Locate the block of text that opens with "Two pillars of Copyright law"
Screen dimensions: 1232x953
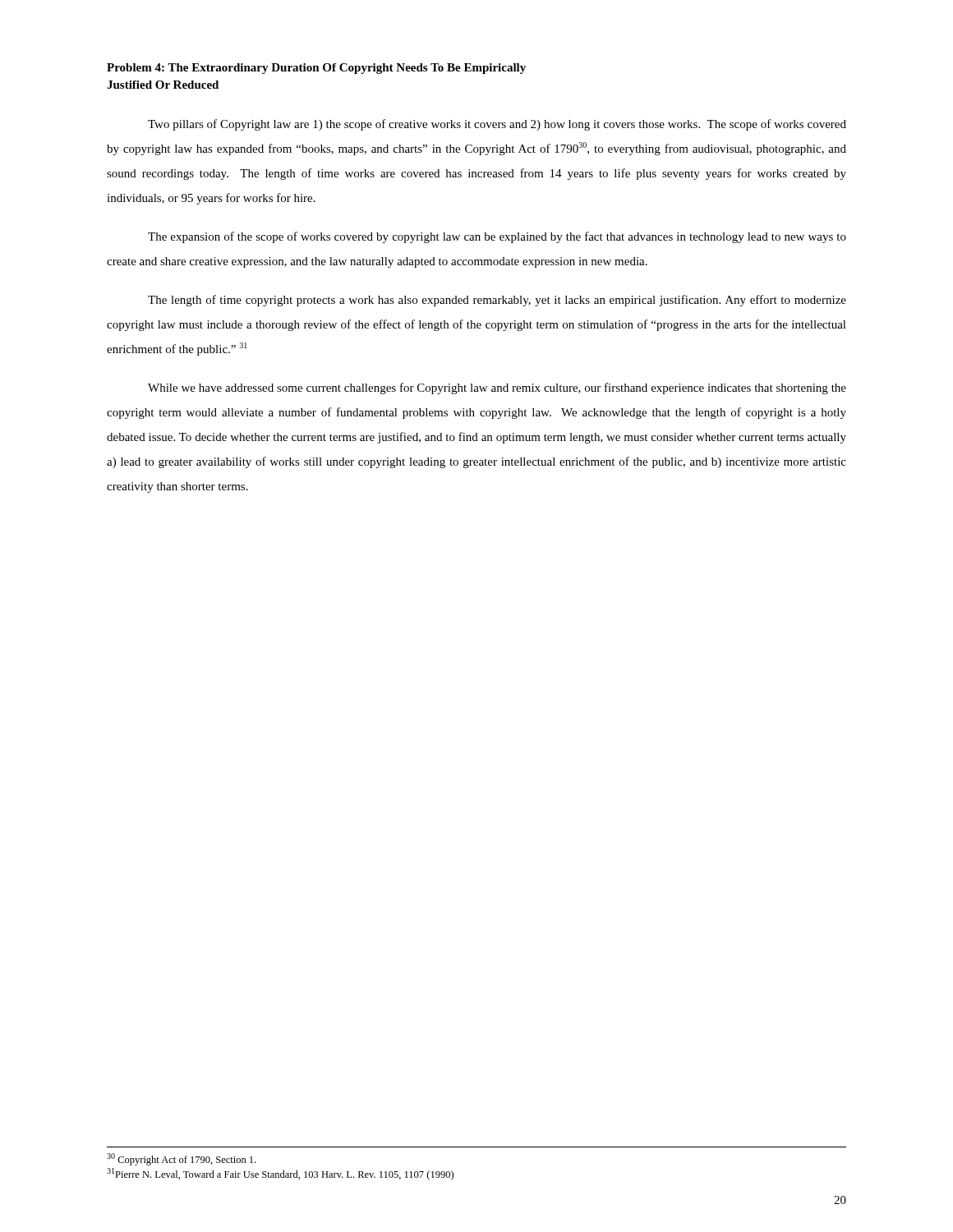[476, 161]
